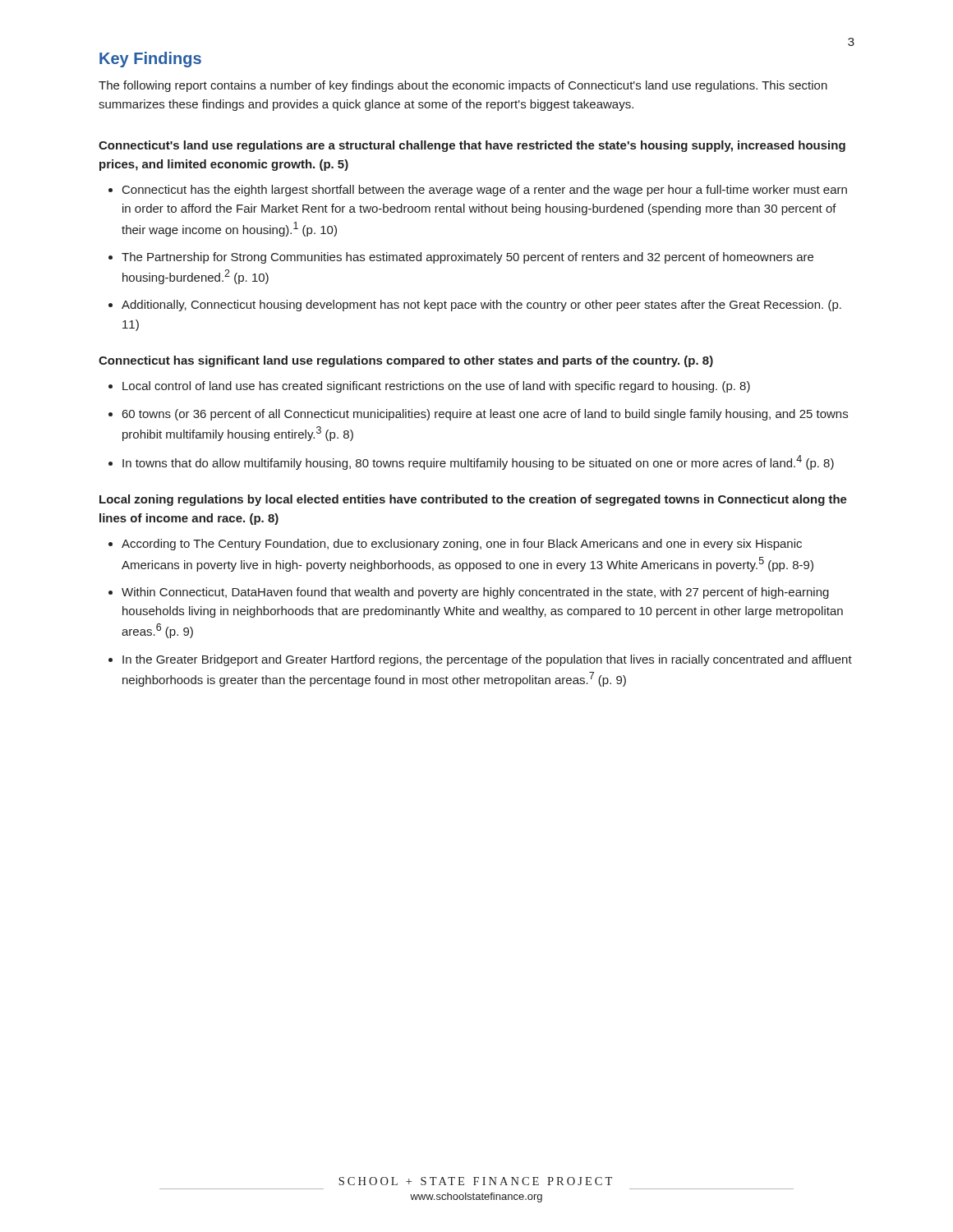Click on the passage starting "In towns that do allow multifamily housing, 80"
This screenshot has width=953, height=1232.
click(x=478, y=462)
